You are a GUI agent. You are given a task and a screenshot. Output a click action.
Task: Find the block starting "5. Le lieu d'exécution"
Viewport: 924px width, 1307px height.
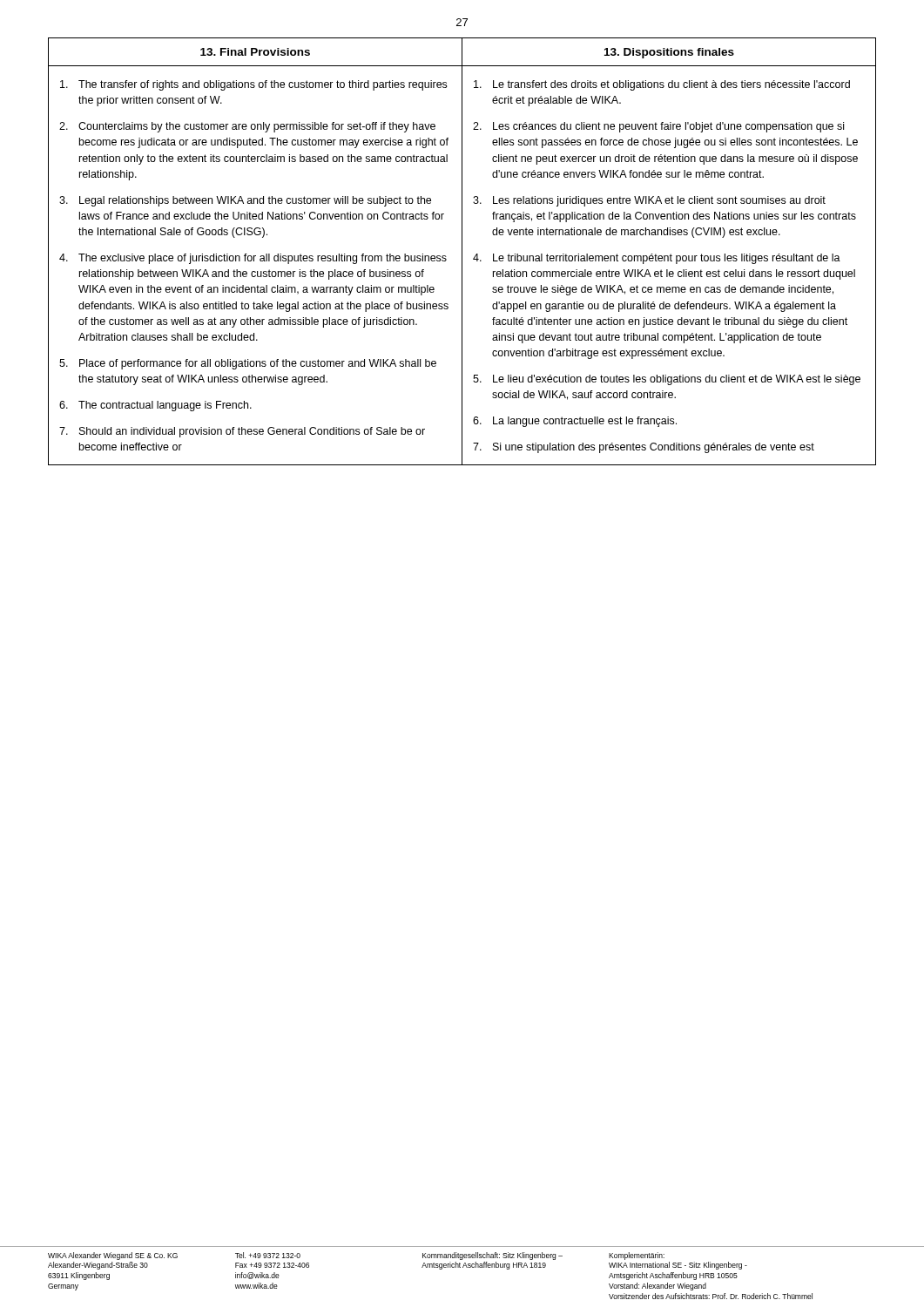pos(669,387)
